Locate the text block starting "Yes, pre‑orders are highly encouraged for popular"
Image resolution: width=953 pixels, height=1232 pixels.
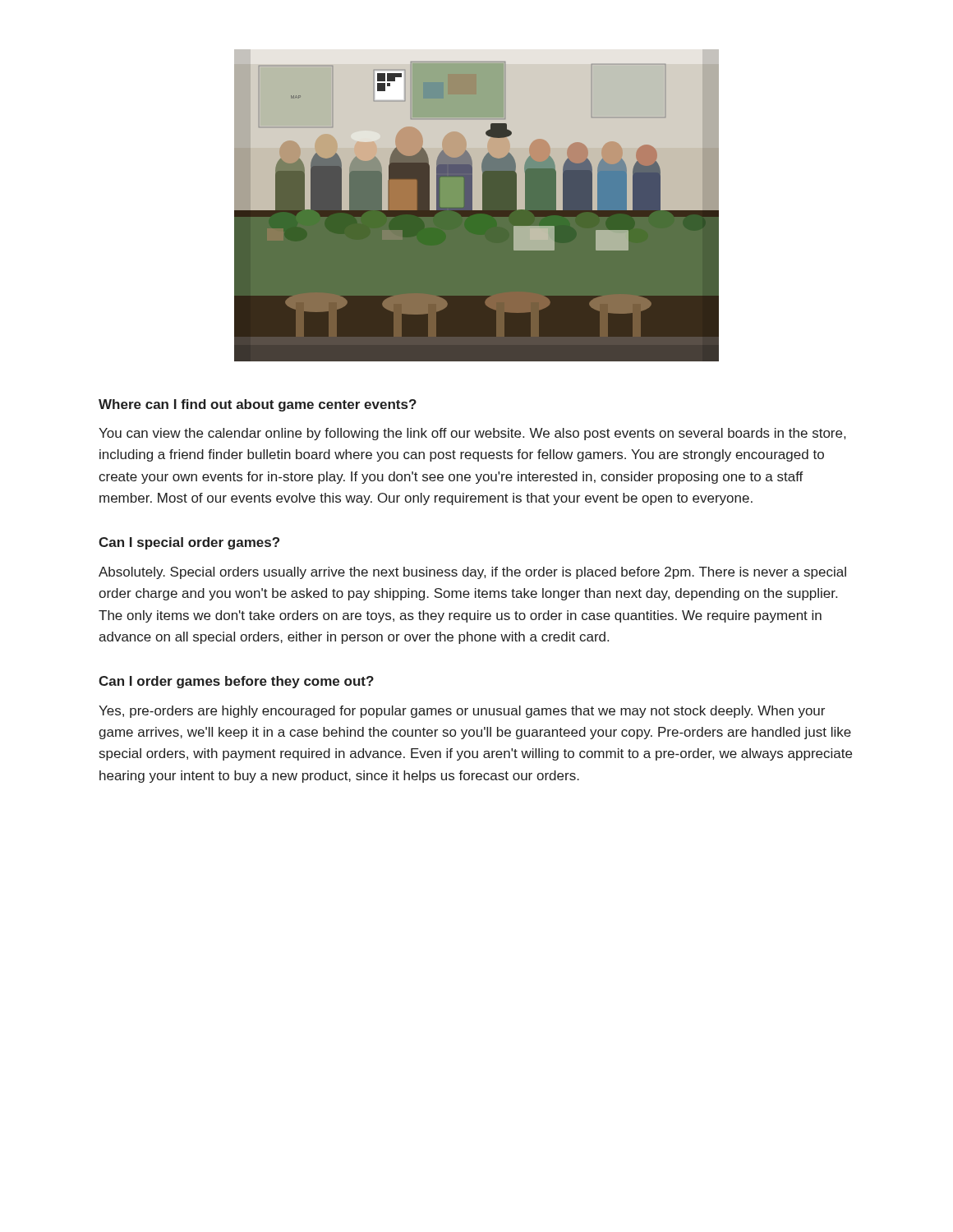coord(476,743)
